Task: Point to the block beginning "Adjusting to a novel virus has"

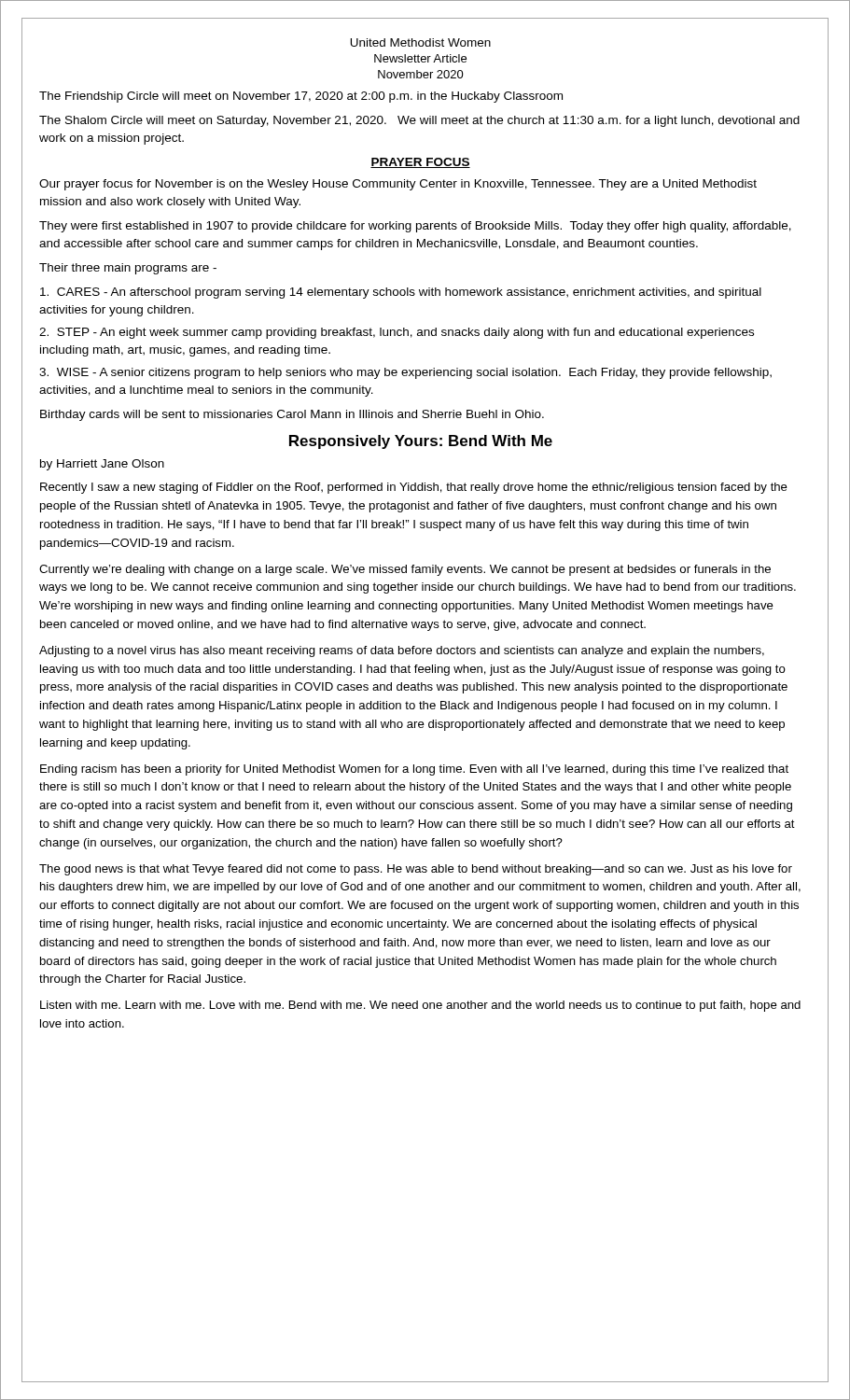Action: pos(414,696)
